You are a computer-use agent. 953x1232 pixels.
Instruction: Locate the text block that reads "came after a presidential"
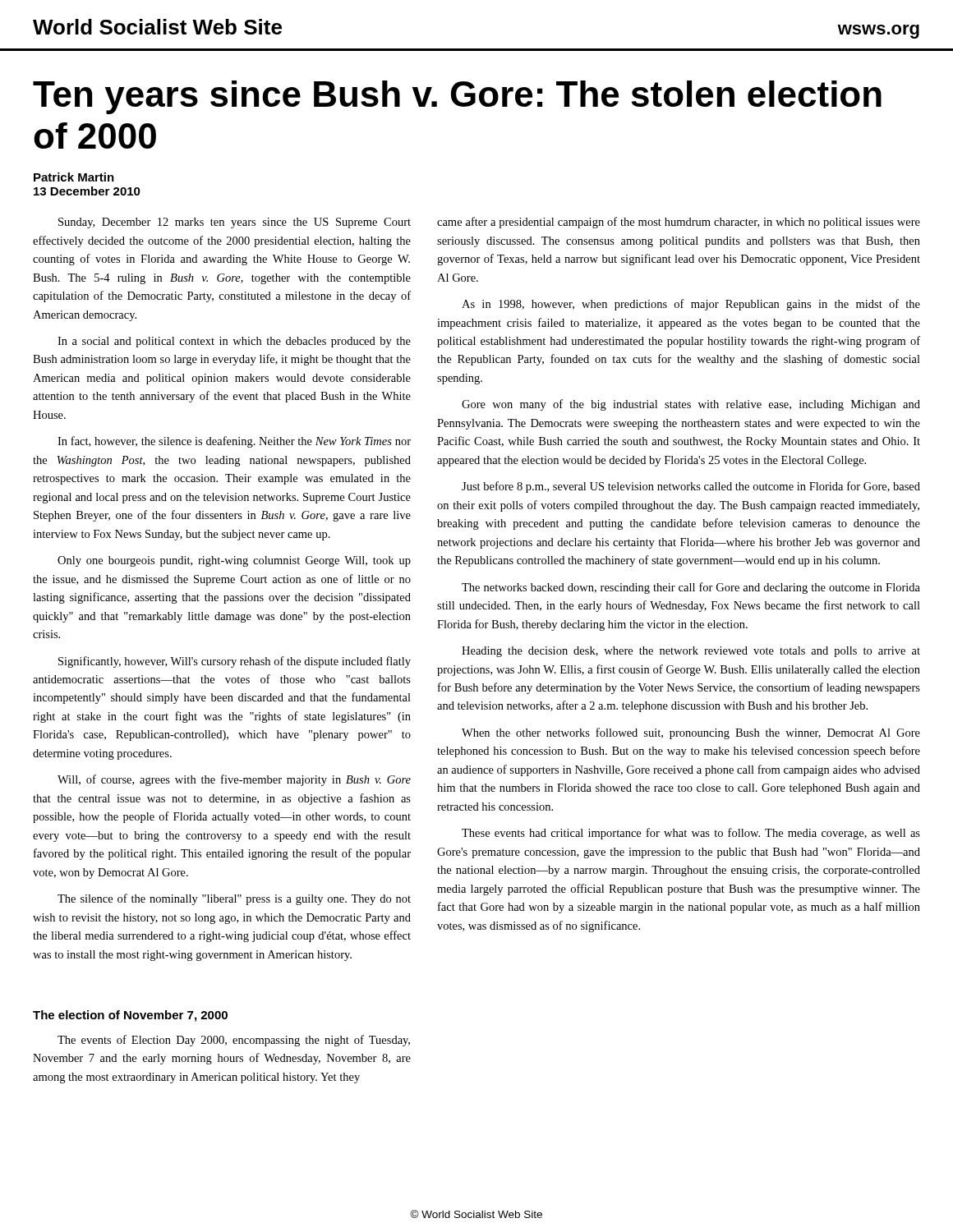pos(679,574)
